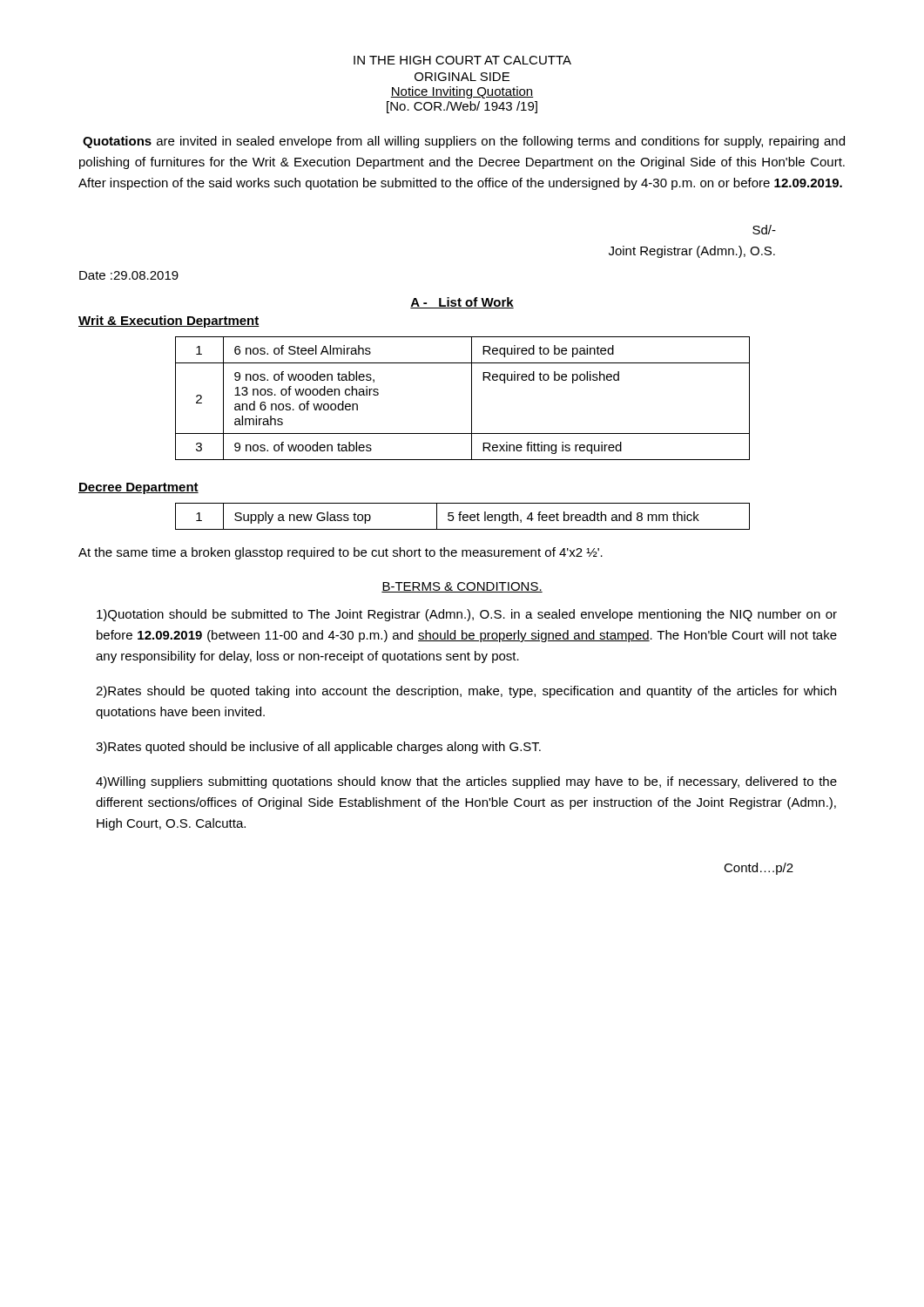Select the region starting "2)Rates should be quoted taking into account the"
This screenshot has height=1307, width=924.
click(x=466, y=701)
